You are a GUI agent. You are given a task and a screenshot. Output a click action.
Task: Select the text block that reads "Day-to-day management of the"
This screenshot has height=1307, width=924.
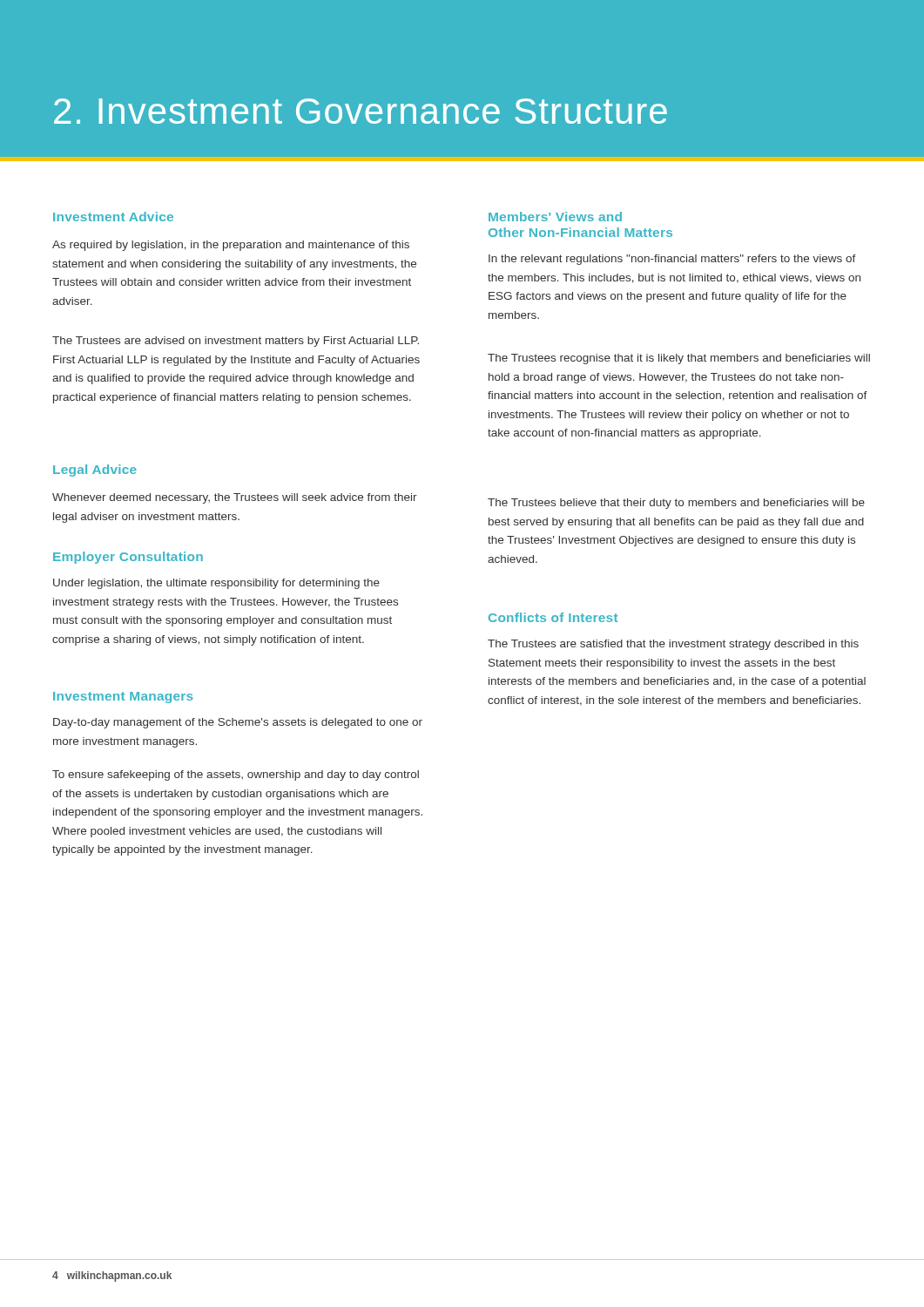point(240,732)
